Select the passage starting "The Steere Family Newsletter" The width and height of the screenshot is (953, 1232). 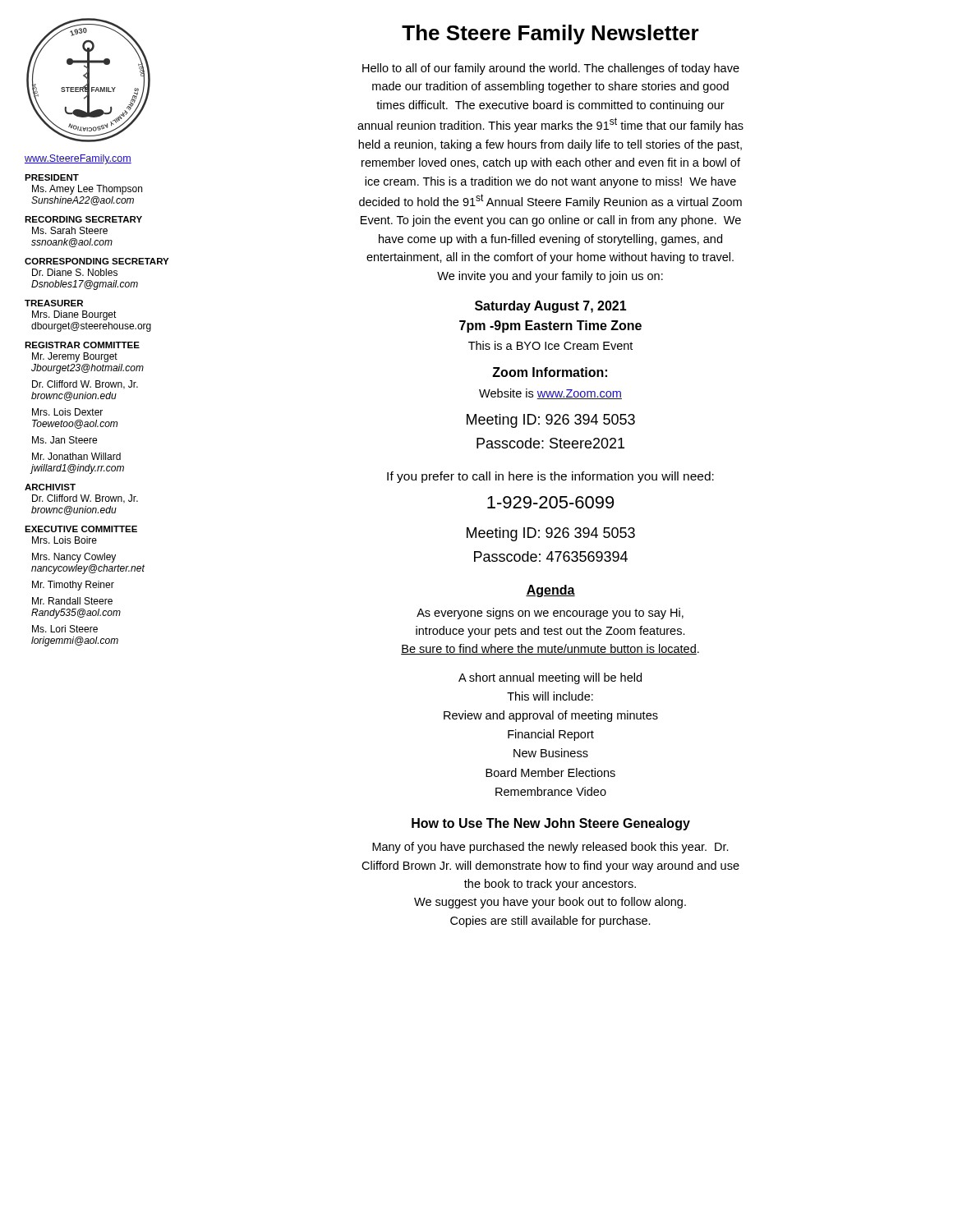[x=550, y=33]
